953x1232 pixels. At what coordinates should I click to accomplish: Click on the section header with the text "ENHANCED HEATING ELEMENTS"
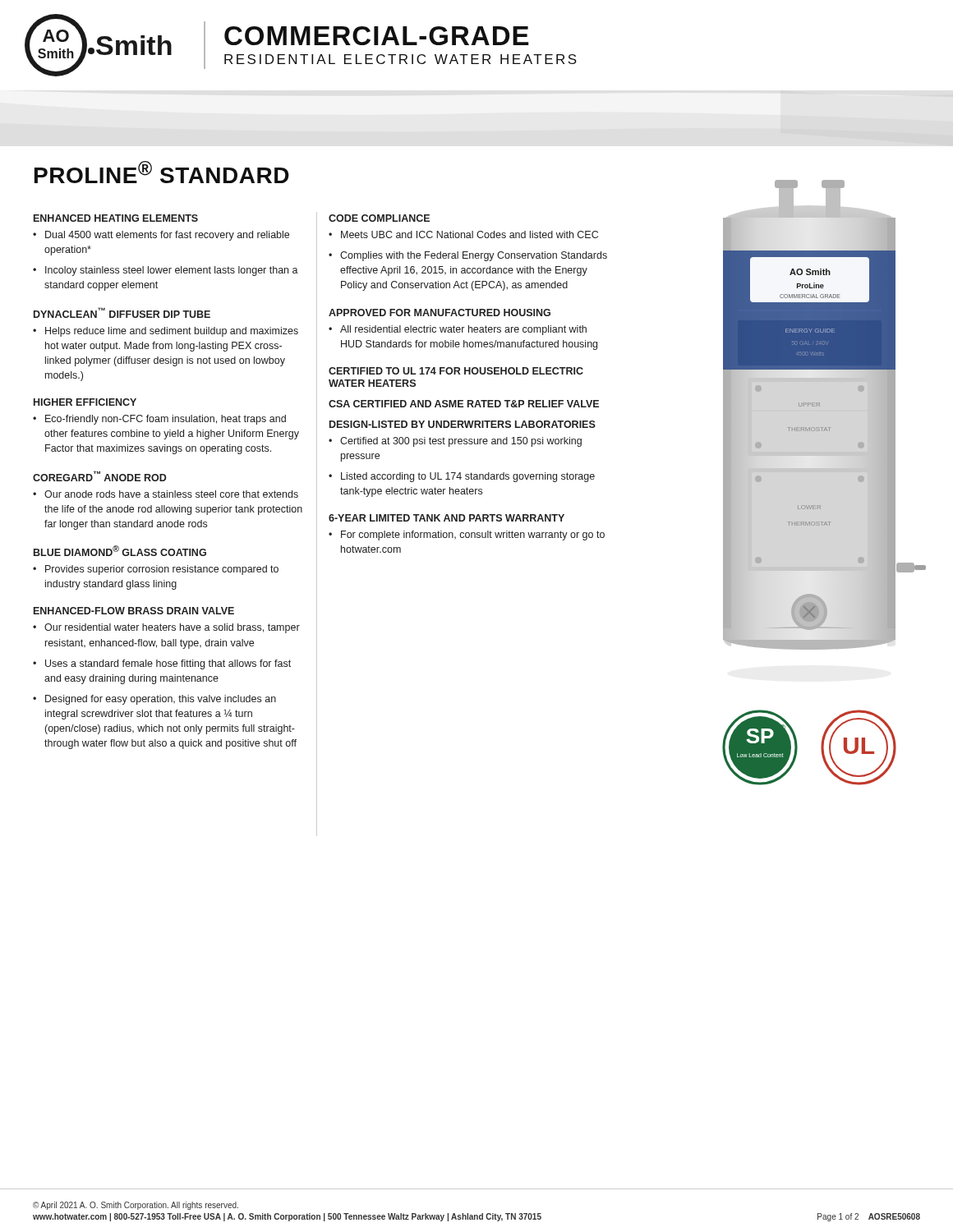click(x=116, y=218)
